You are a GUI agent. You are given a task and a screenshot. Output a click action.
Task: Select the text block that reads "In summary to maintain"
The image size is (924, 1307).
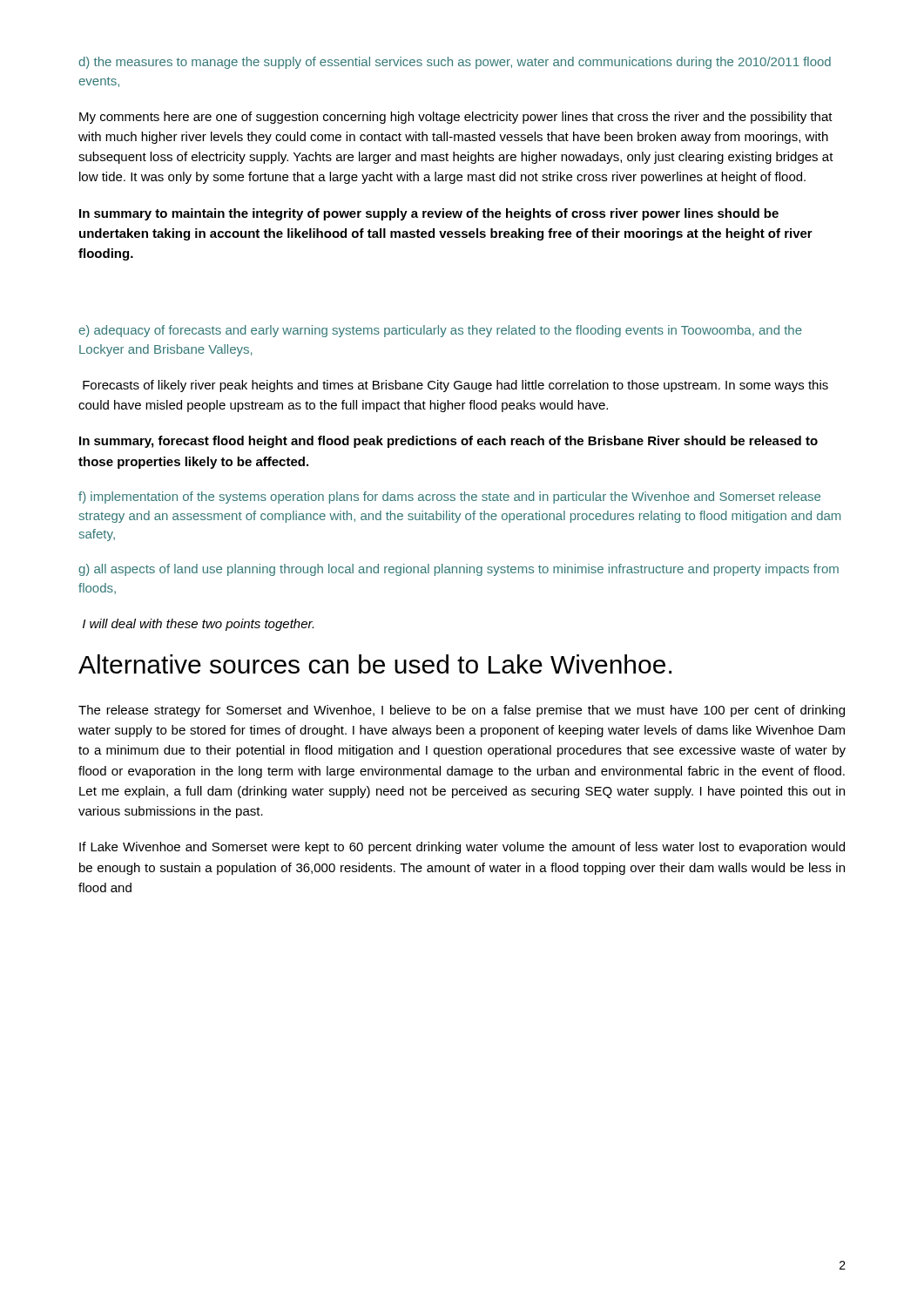click(x=445, y=233)
